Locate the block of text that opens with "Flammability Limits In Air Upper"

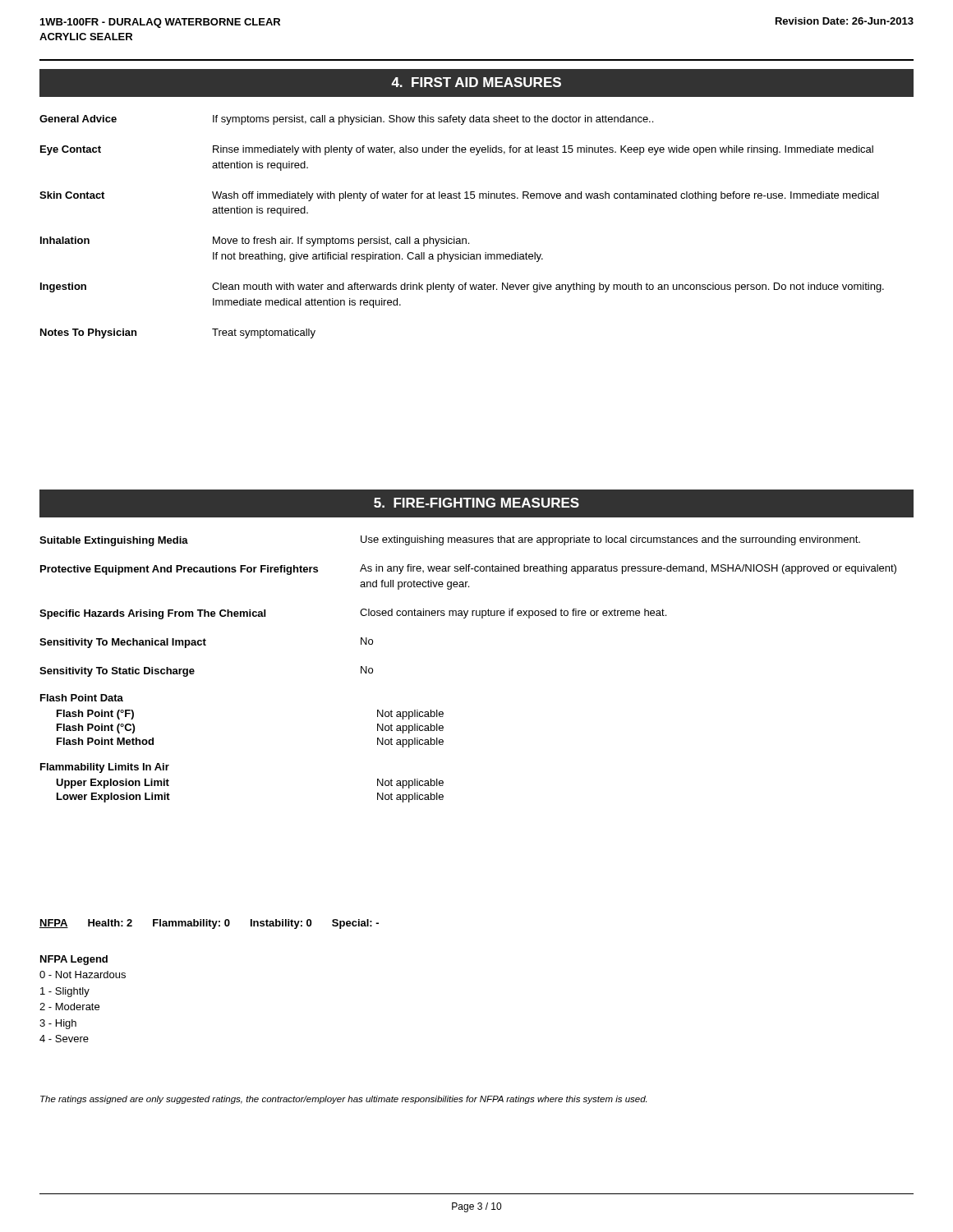tap(105, 768)
